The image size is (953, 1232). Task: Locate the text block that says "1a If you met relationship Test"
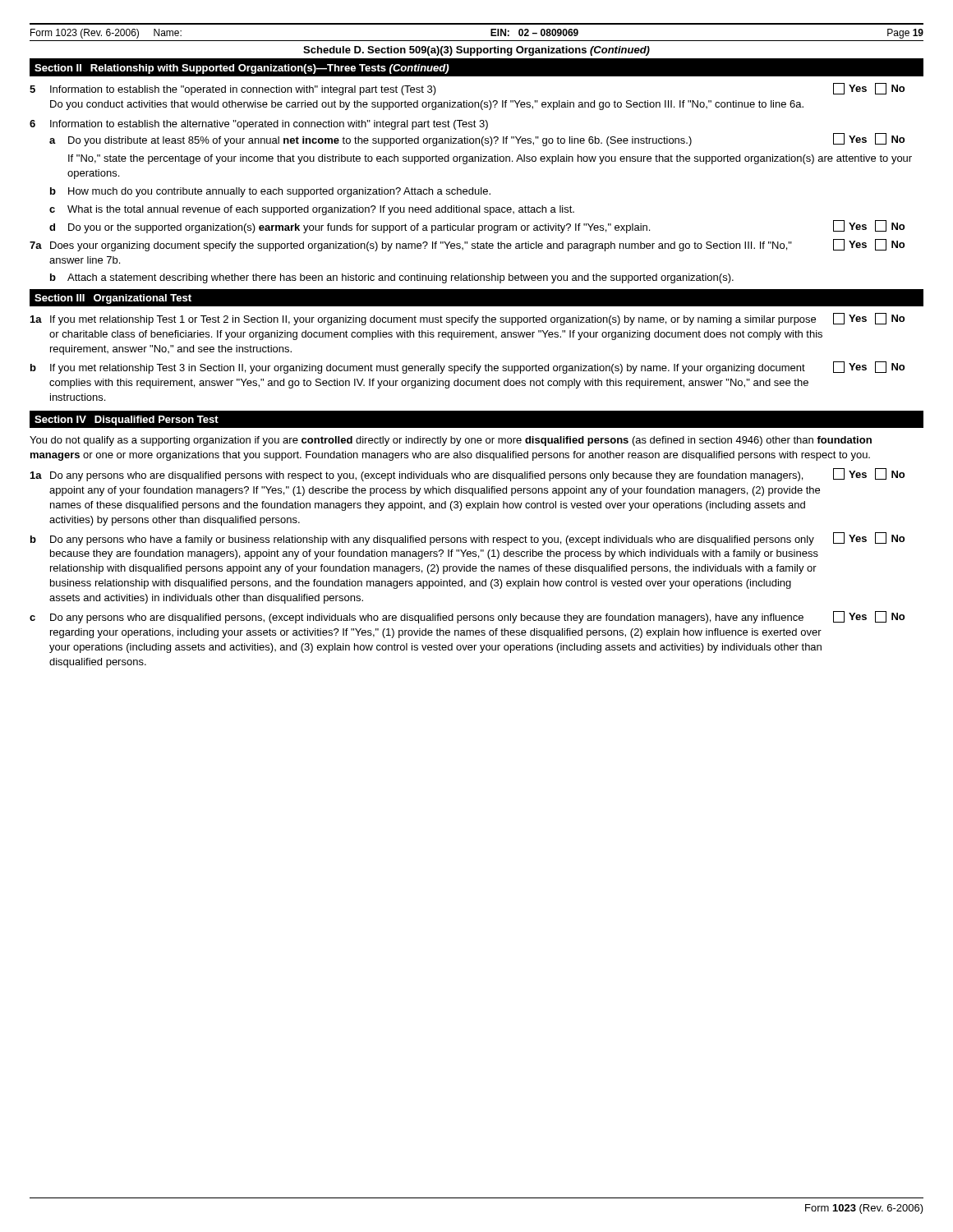476,334
